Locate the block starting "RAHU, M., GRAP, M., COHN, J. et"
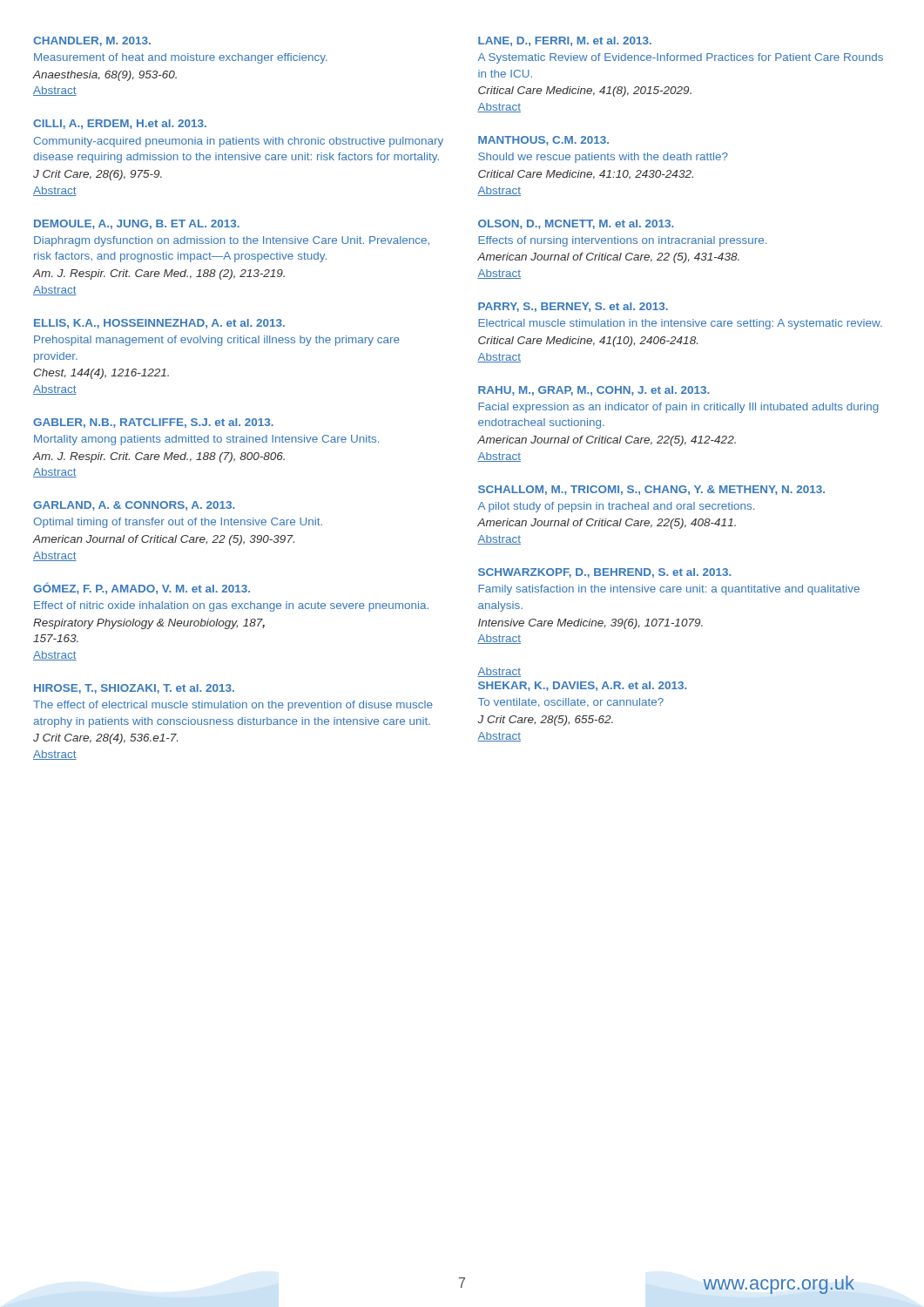Screen dimensions: 1307x924 (594, 391)
